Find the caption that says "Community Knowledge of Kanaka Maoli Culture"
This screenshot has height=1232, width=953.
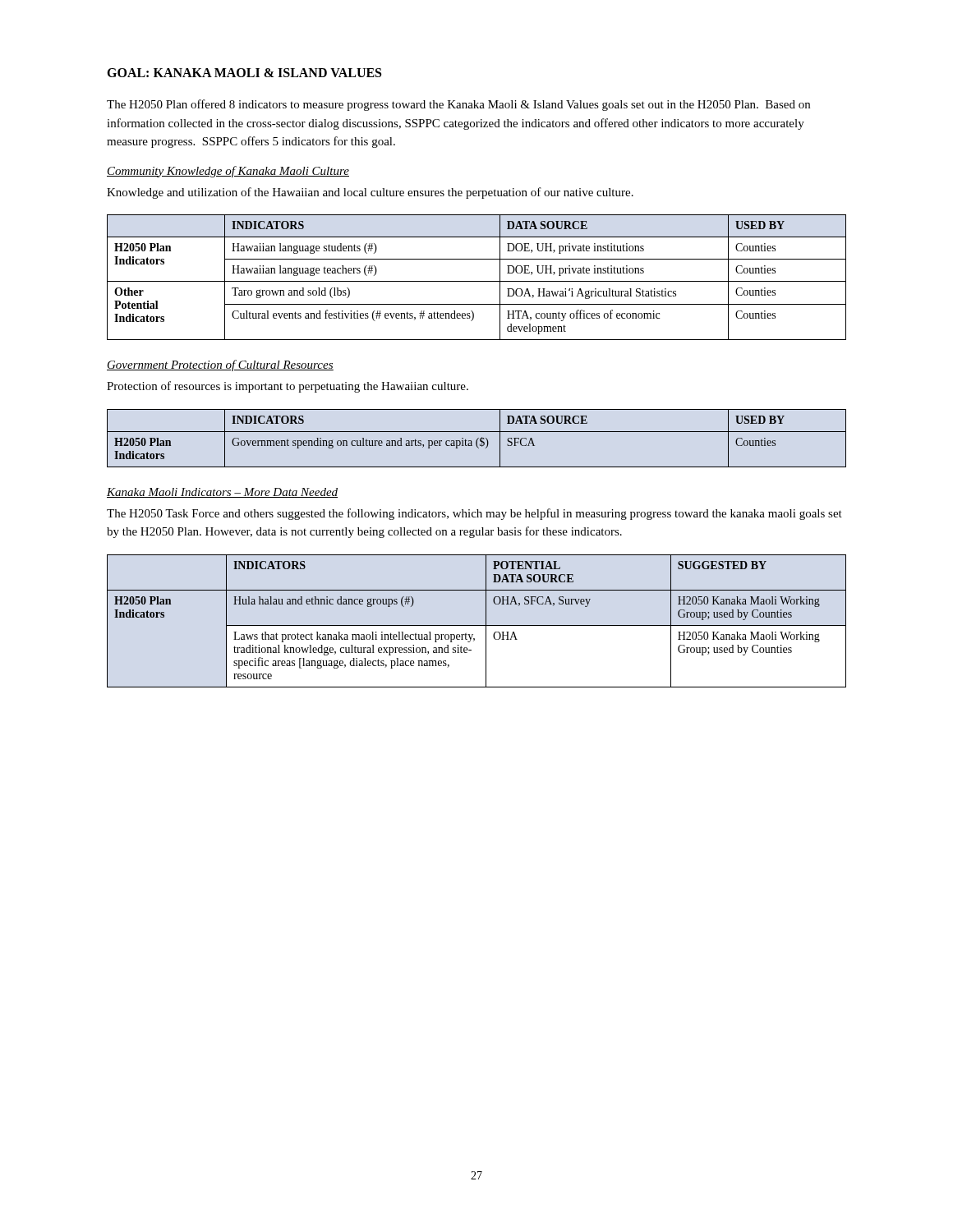pos(228,170)
